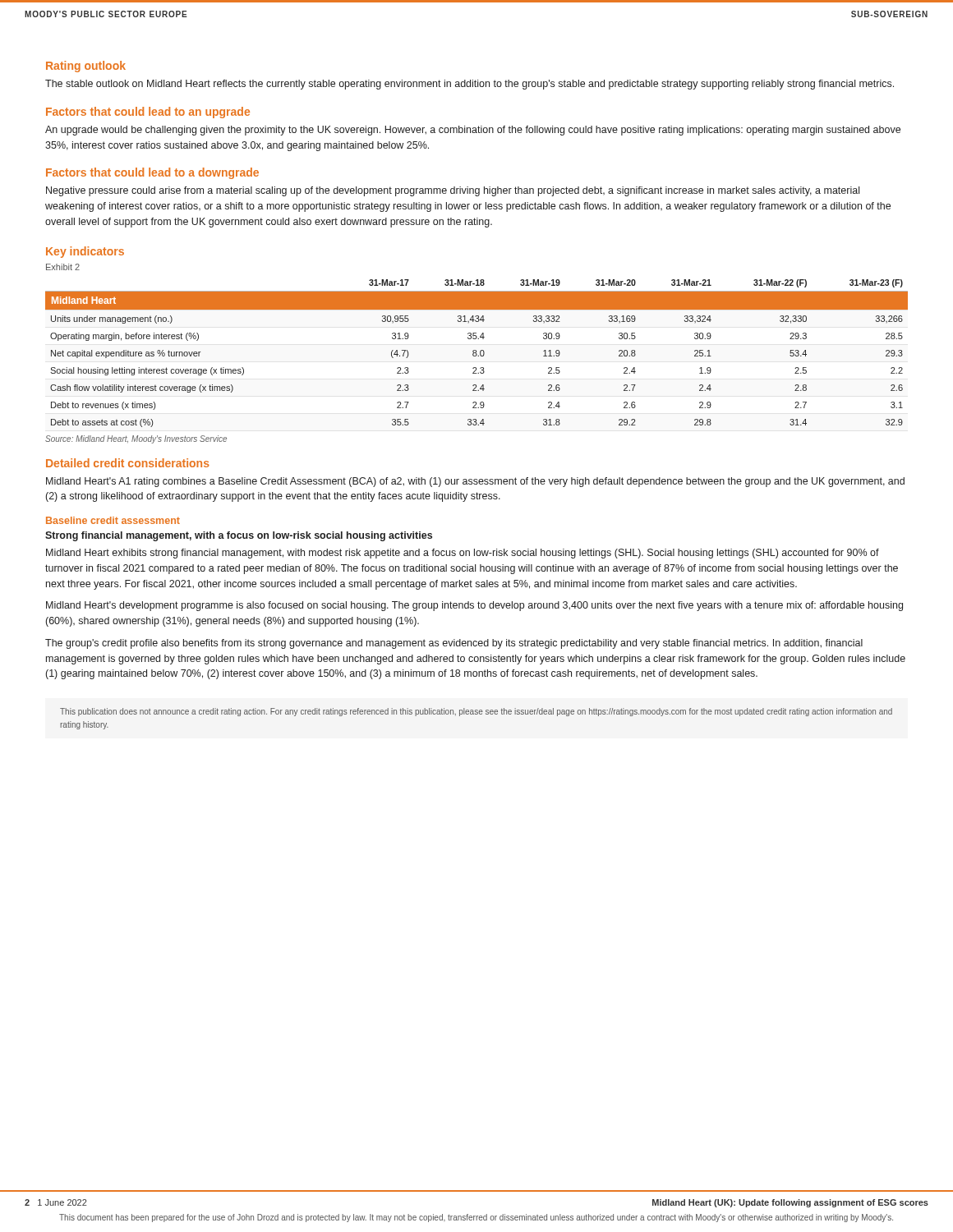Point to the block beginning "Strong financial management,"
This screenshot has height=1232, width=953.
pos(239,535)
